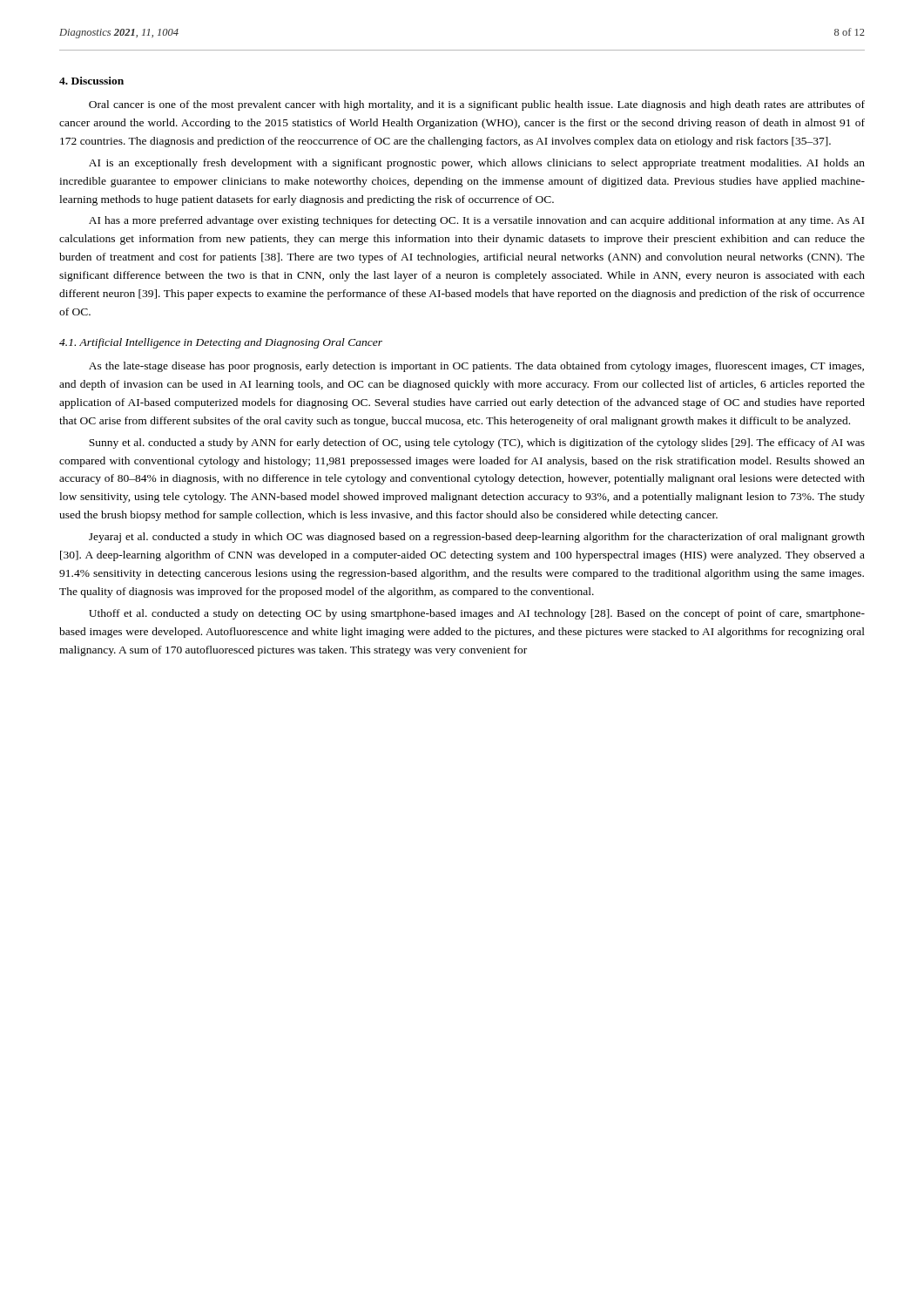
Task: Find the block on this page that starts "Uthoff et al. conducted"
Action: pyautogui.click(x=462, y=632)
